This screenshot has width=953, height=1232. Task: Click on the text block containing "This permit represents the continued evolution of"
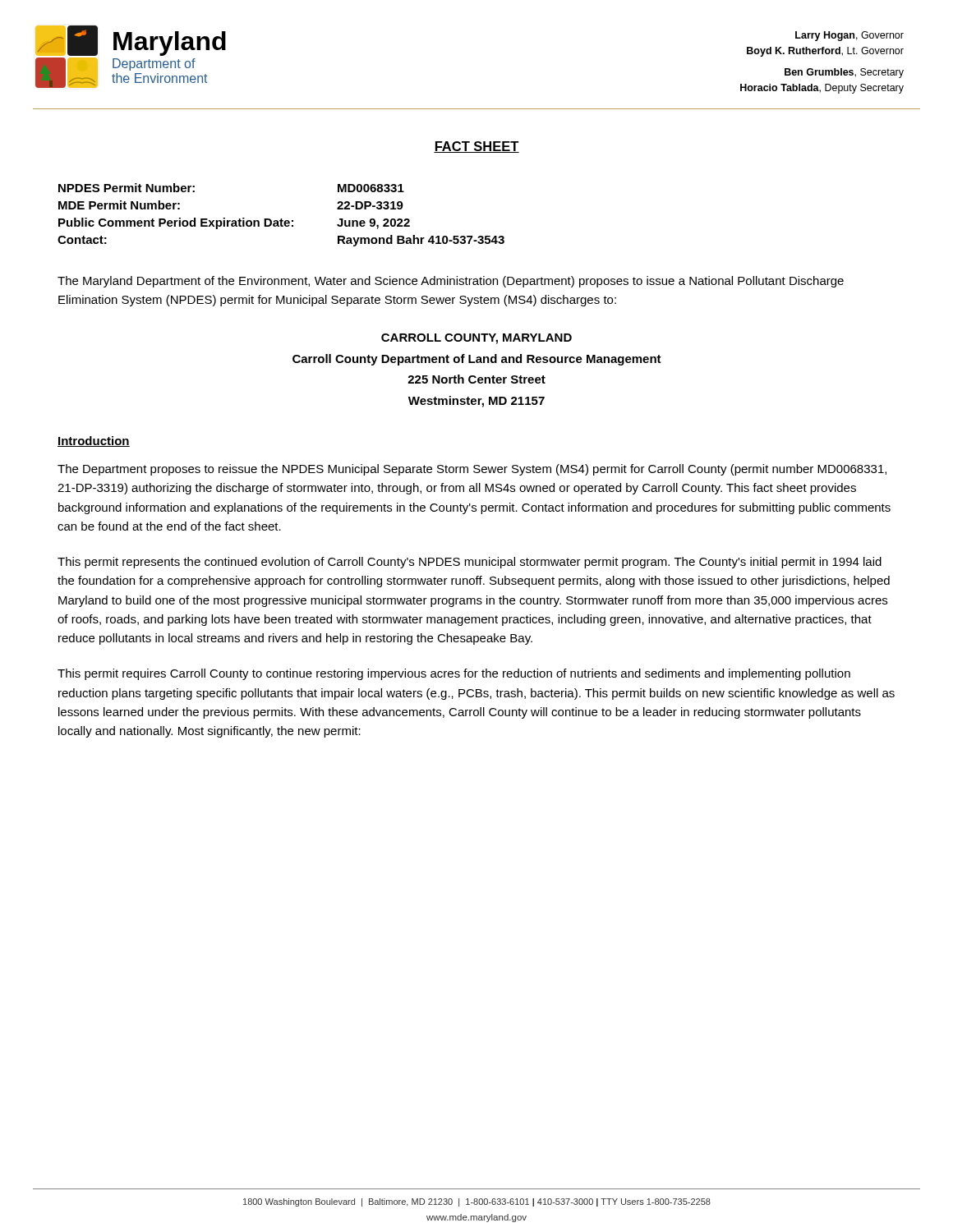[x=474, y=600]
